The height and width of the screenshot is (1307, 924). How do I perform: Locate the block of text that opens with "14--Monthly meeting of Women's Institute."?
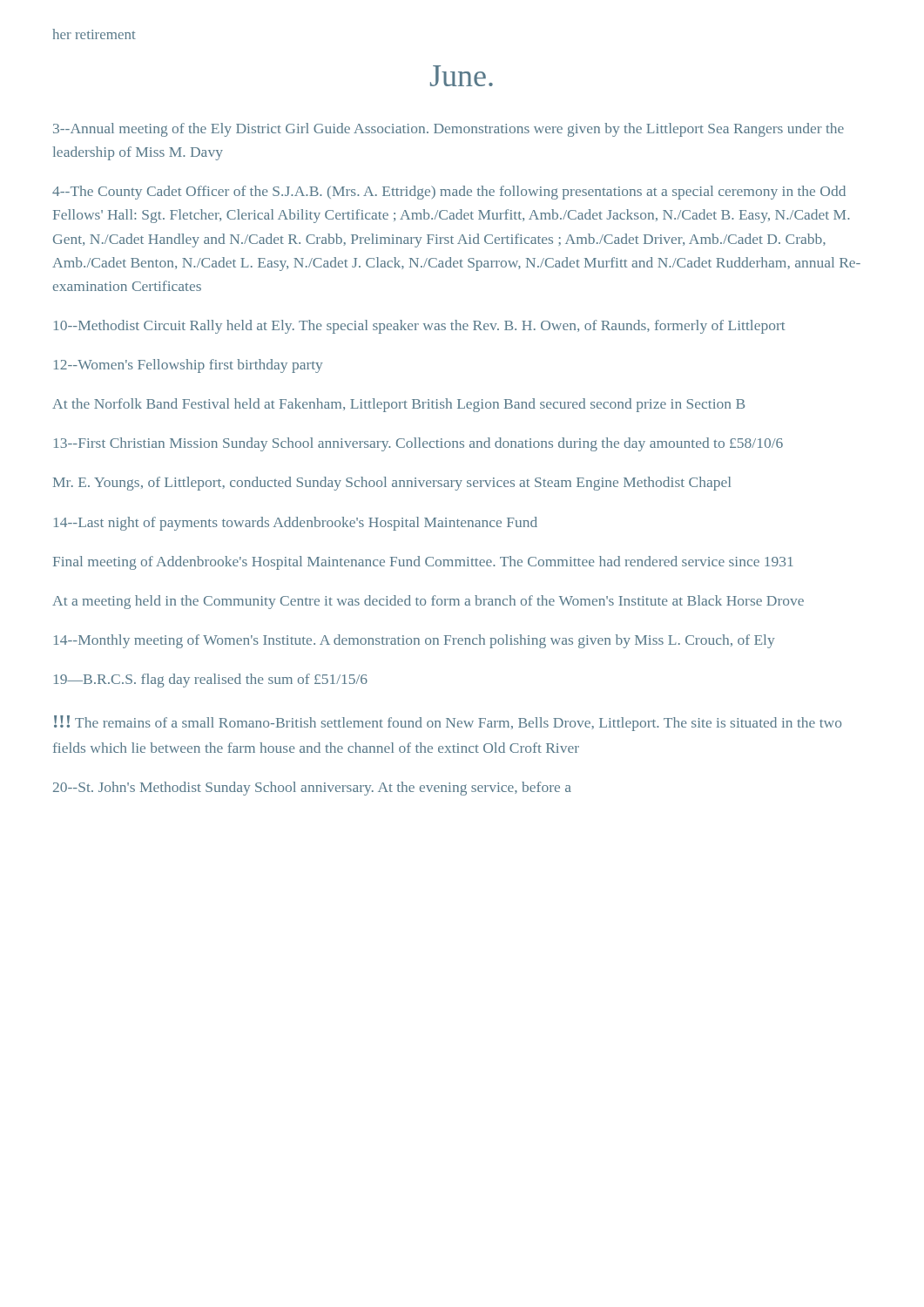[414, 639]
